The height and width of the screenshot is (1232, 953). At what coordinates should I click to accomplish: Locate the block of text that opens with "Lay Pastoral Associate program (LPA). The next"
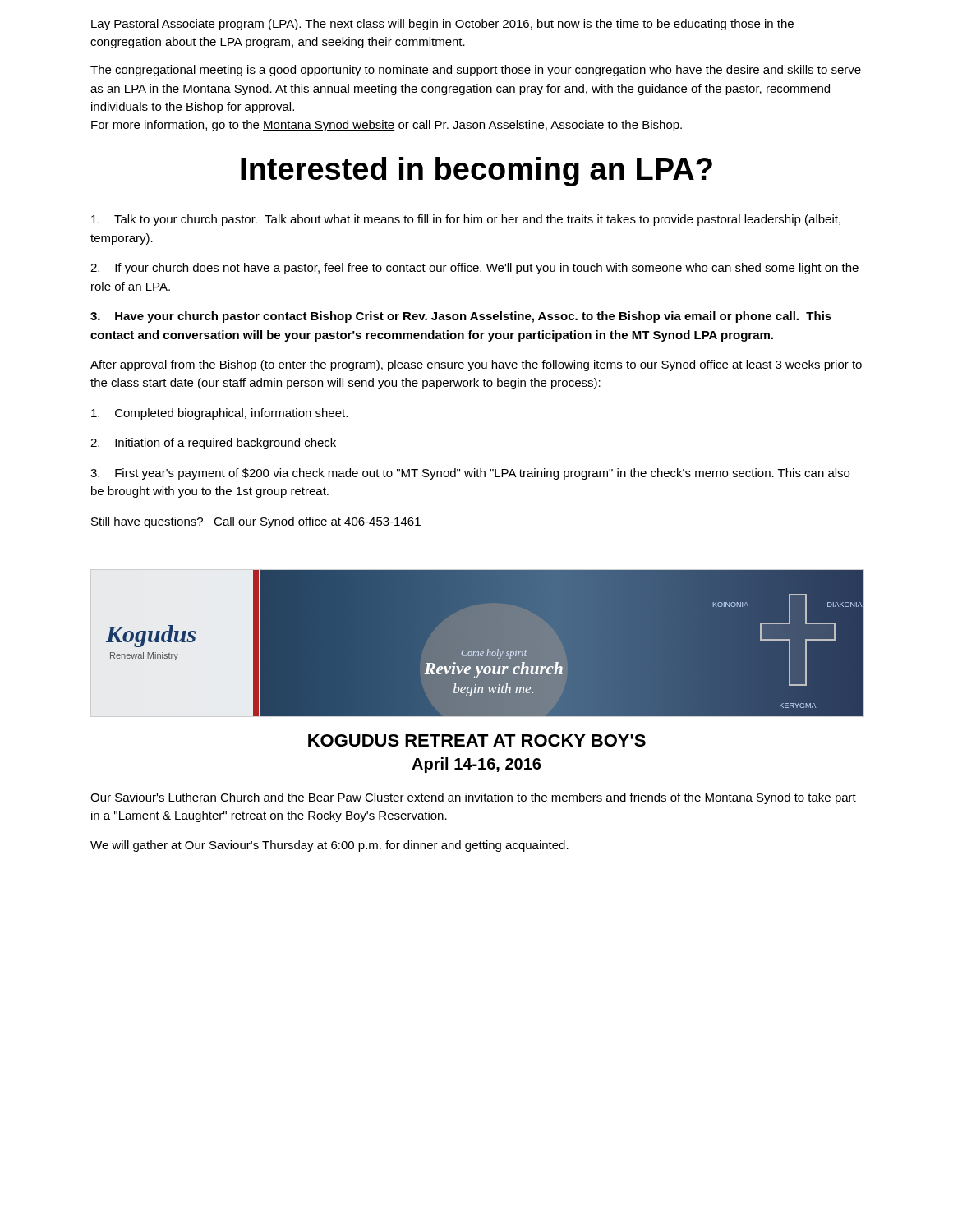click(442, 33)
